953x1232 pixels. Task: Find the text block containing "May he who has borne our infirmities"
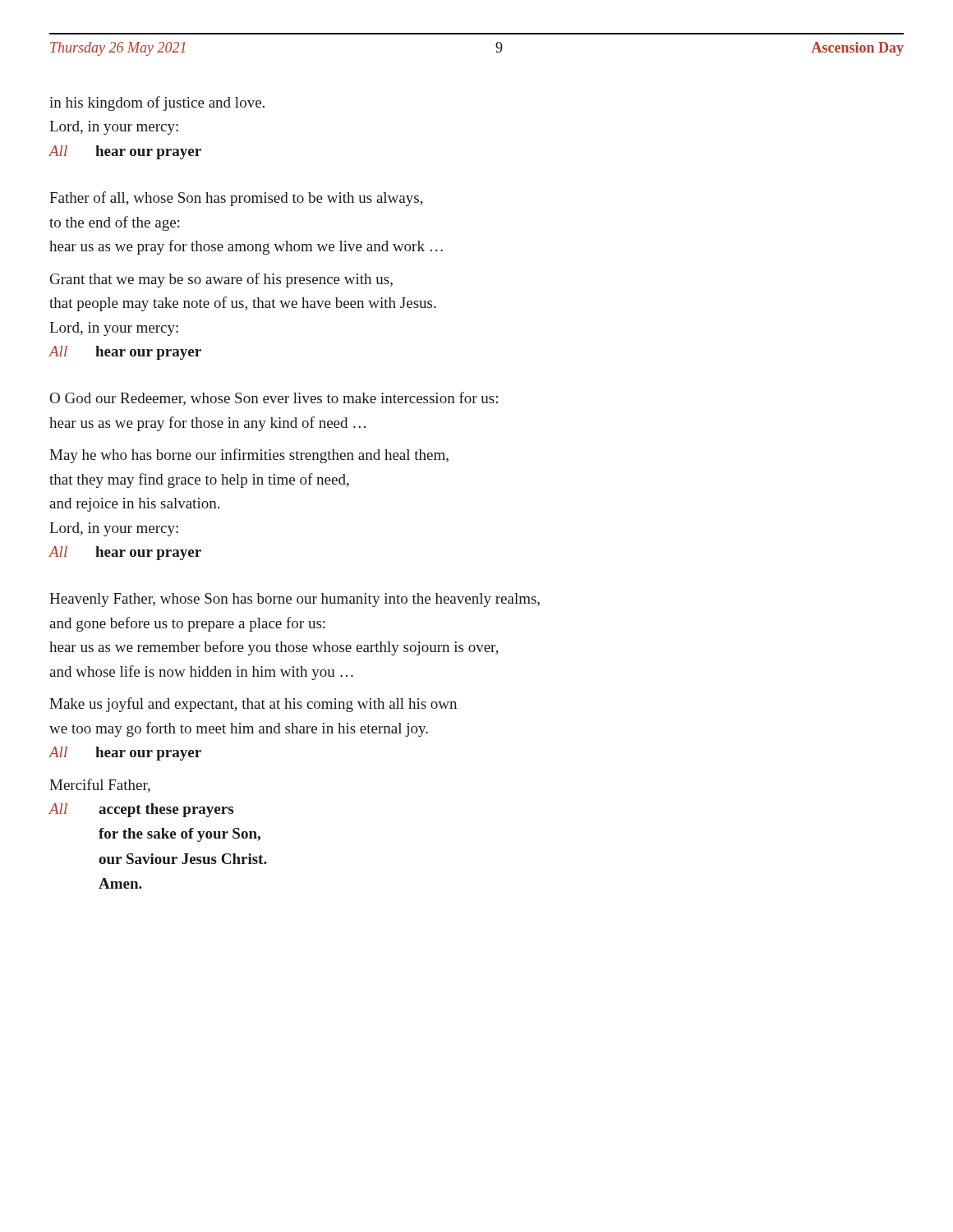tap(249, 456)
